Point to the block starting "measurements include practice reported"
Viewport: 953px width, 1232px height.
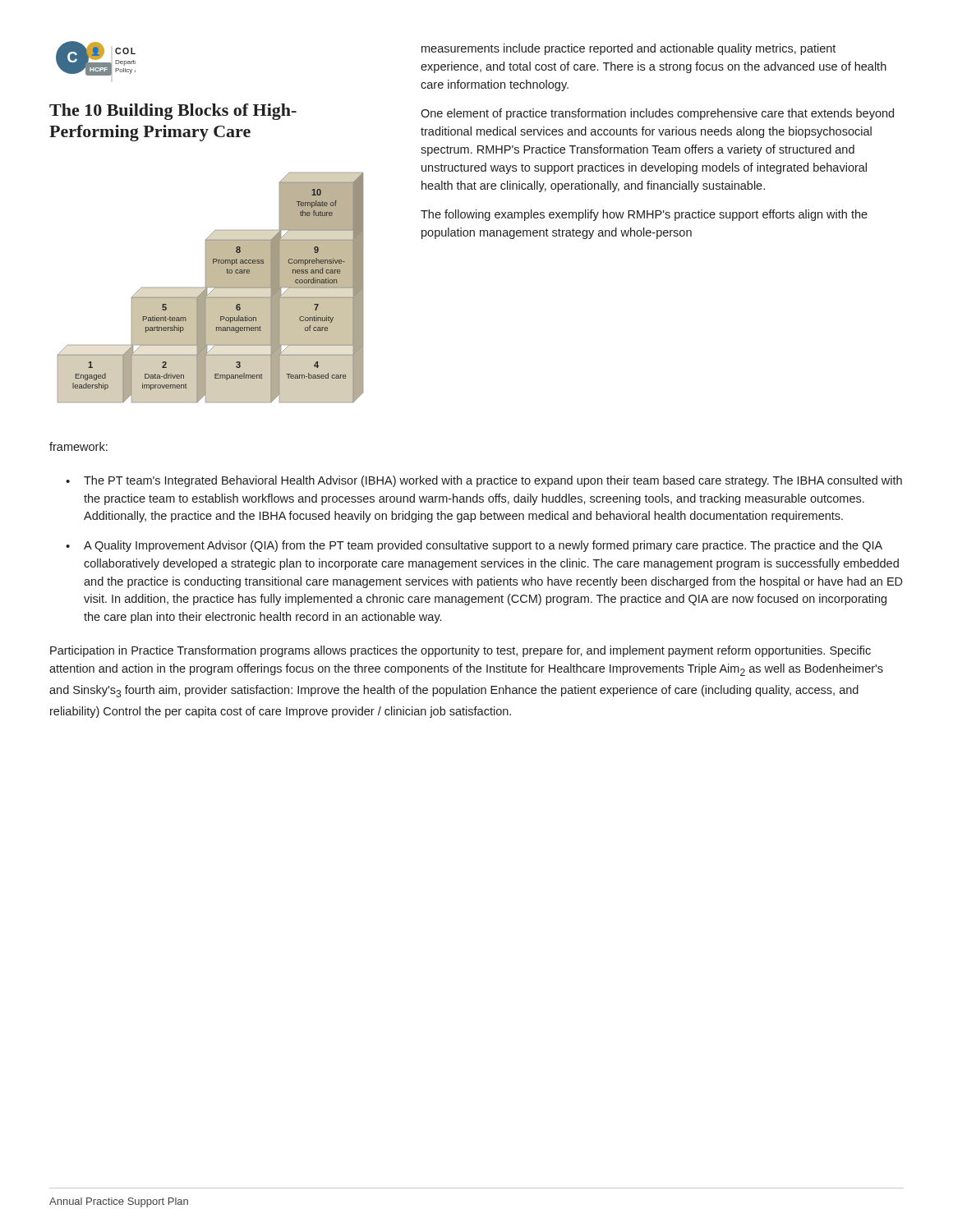click(654, 67)
